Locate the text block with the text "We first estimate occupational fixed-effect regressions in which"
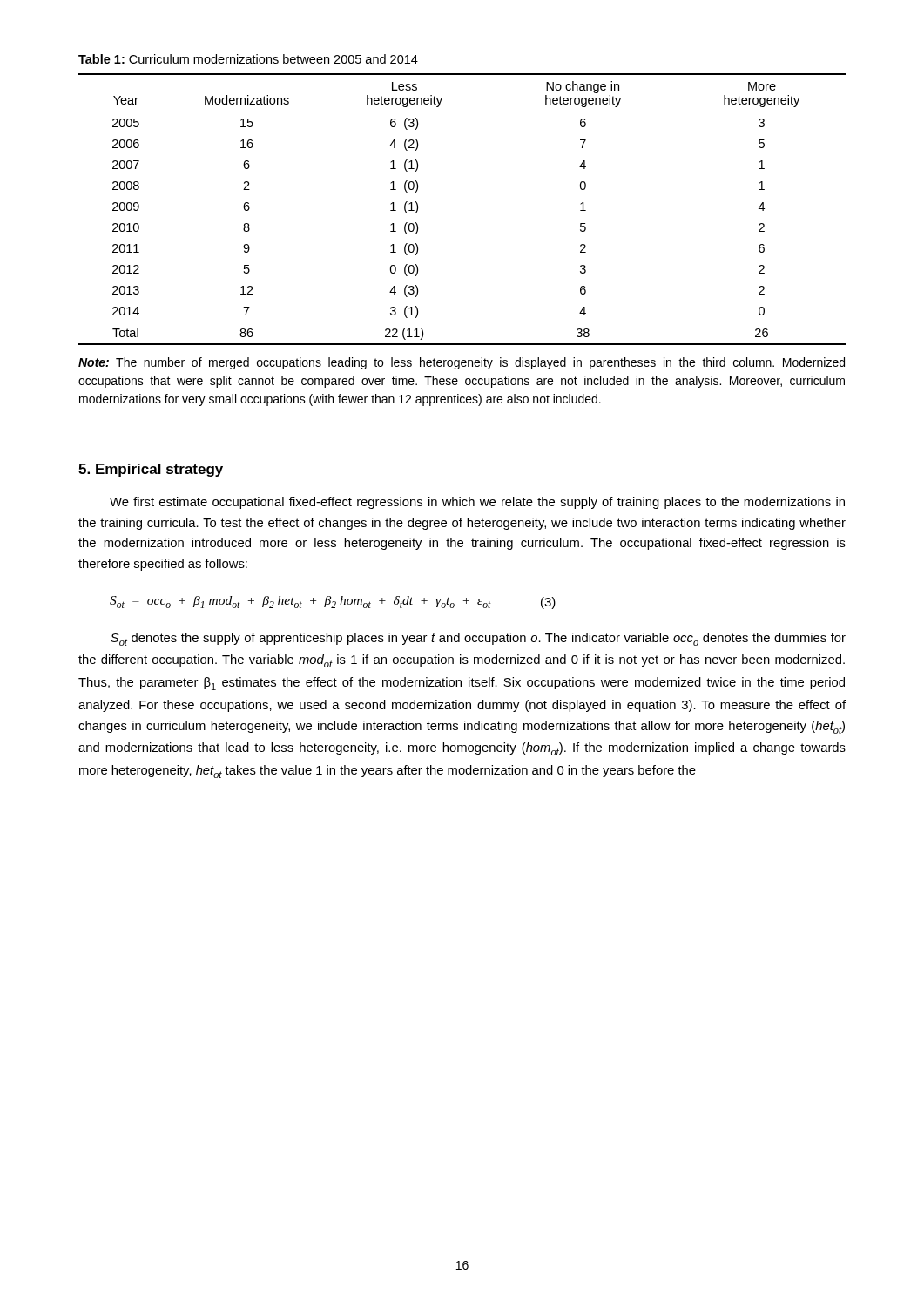The width and height of the screenshot is (924, 1307). tap(462, 533)
